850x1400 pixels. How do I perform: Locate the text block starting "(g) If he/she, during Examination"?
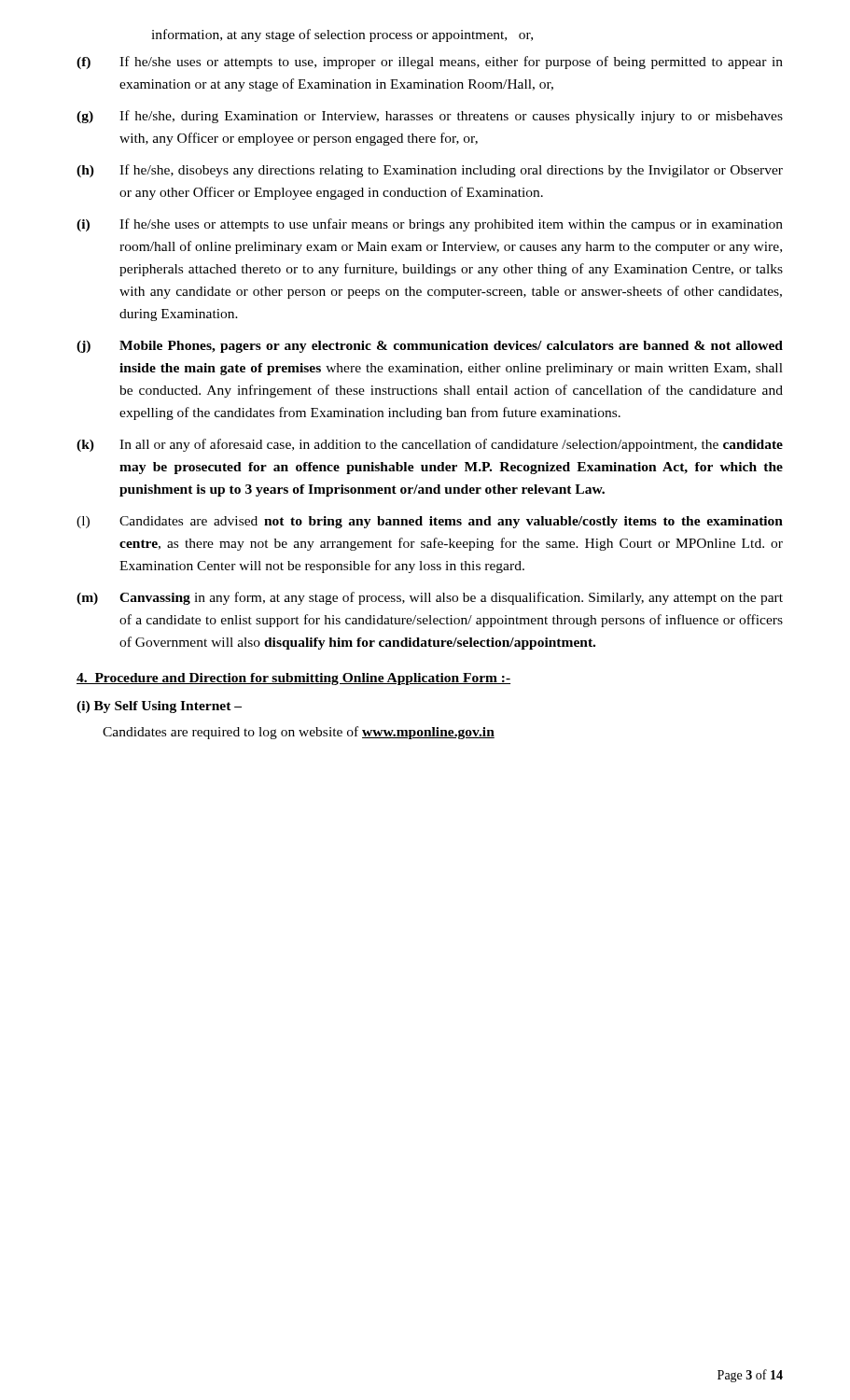point(430,127)
